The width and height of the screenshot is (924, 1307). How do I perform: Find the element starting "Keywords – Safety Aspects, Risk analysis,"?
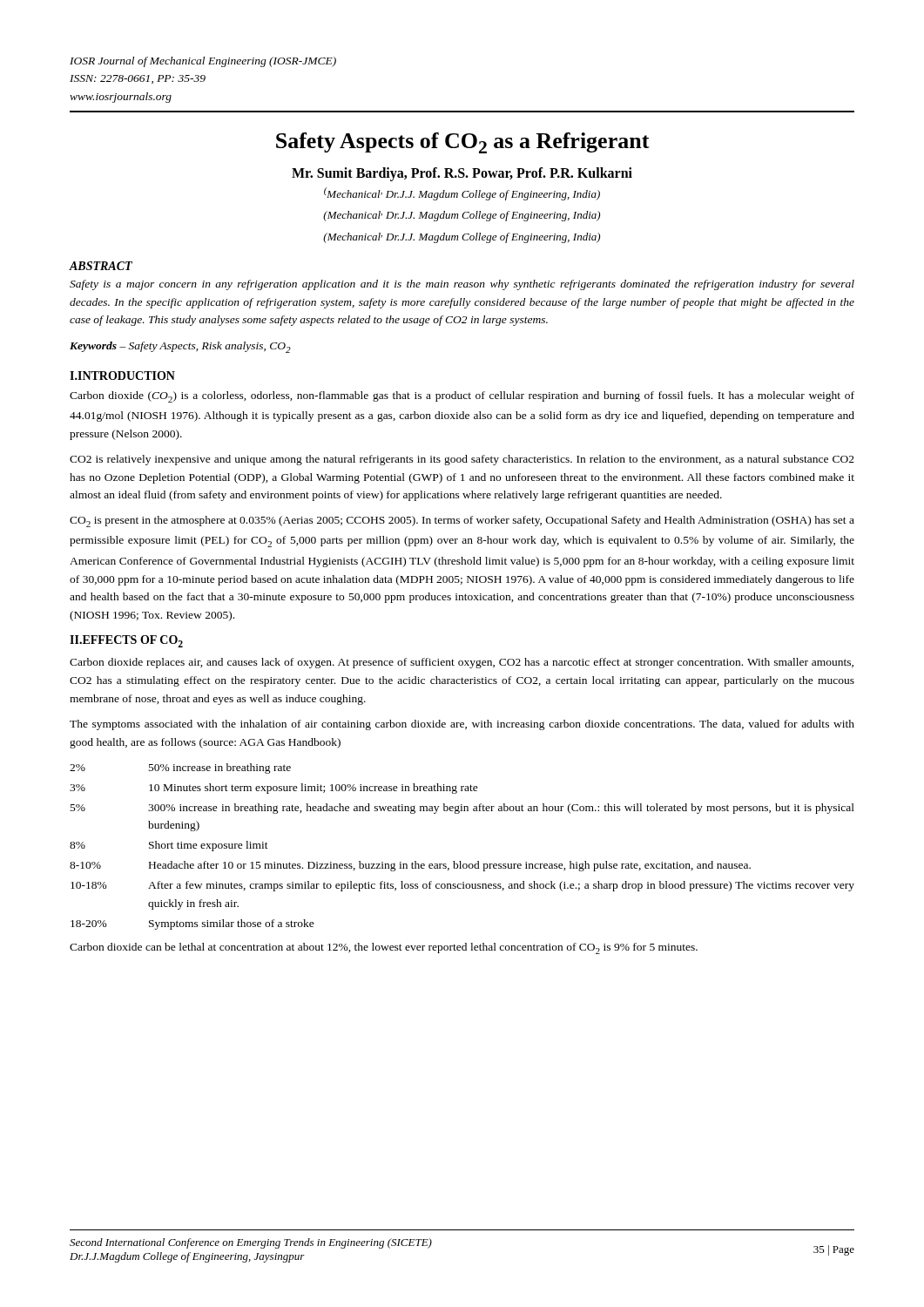pyautogui.click(x=180, y=347)
